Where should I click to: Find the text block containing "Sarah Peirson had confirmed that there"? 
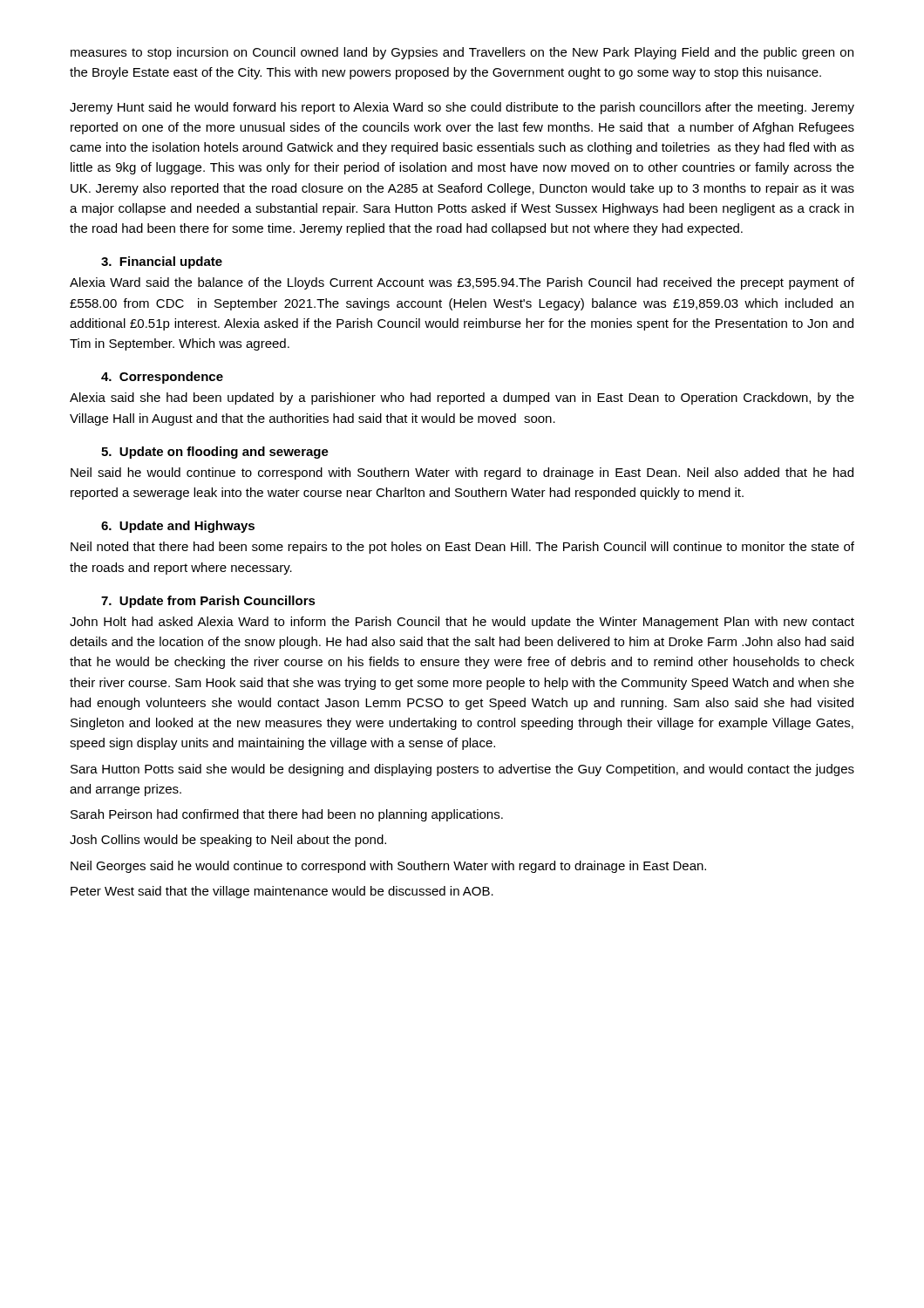click(287, 814)
